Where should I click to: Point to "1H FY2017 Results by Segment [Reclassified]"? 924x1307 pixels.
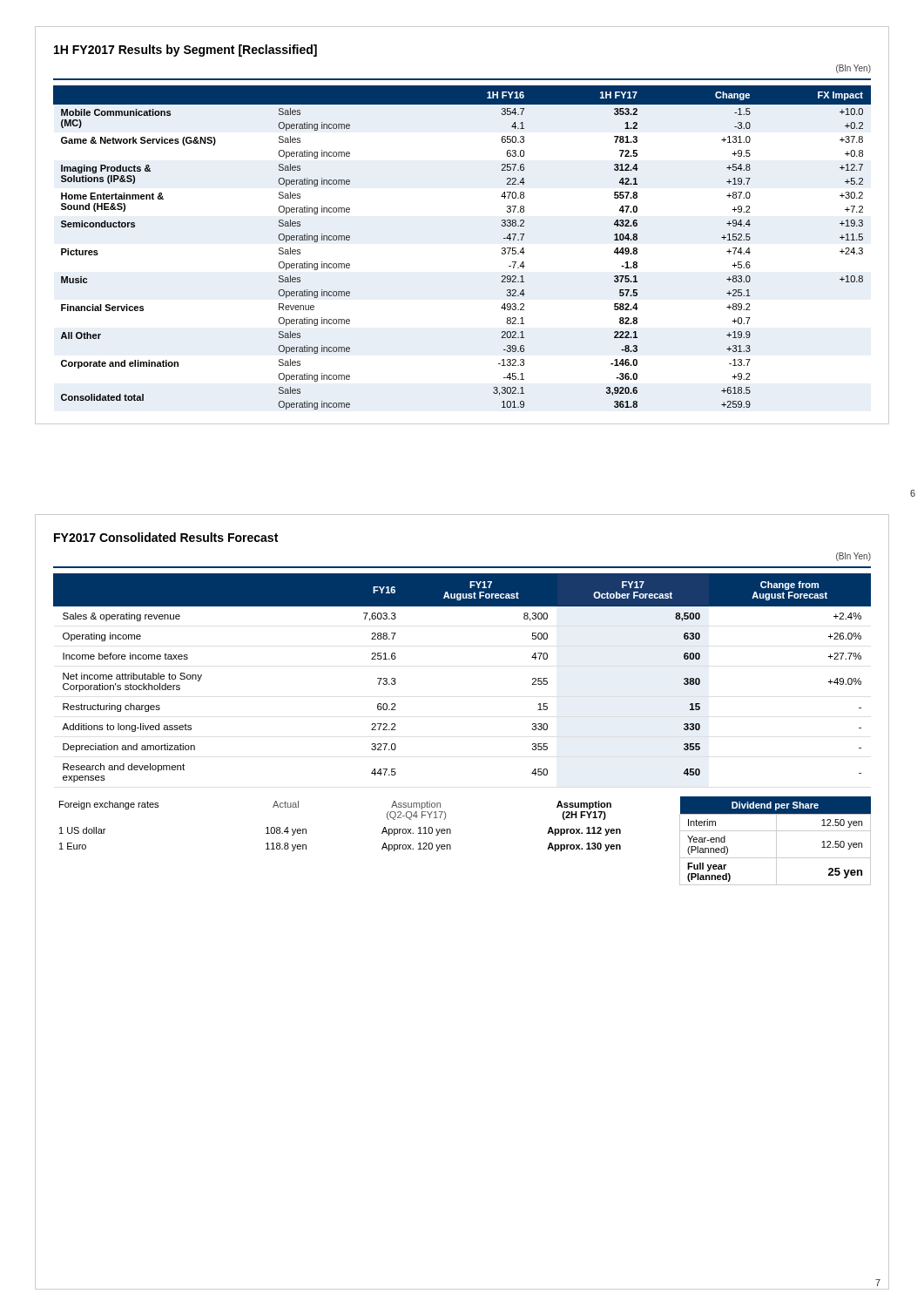pos(185,50)
